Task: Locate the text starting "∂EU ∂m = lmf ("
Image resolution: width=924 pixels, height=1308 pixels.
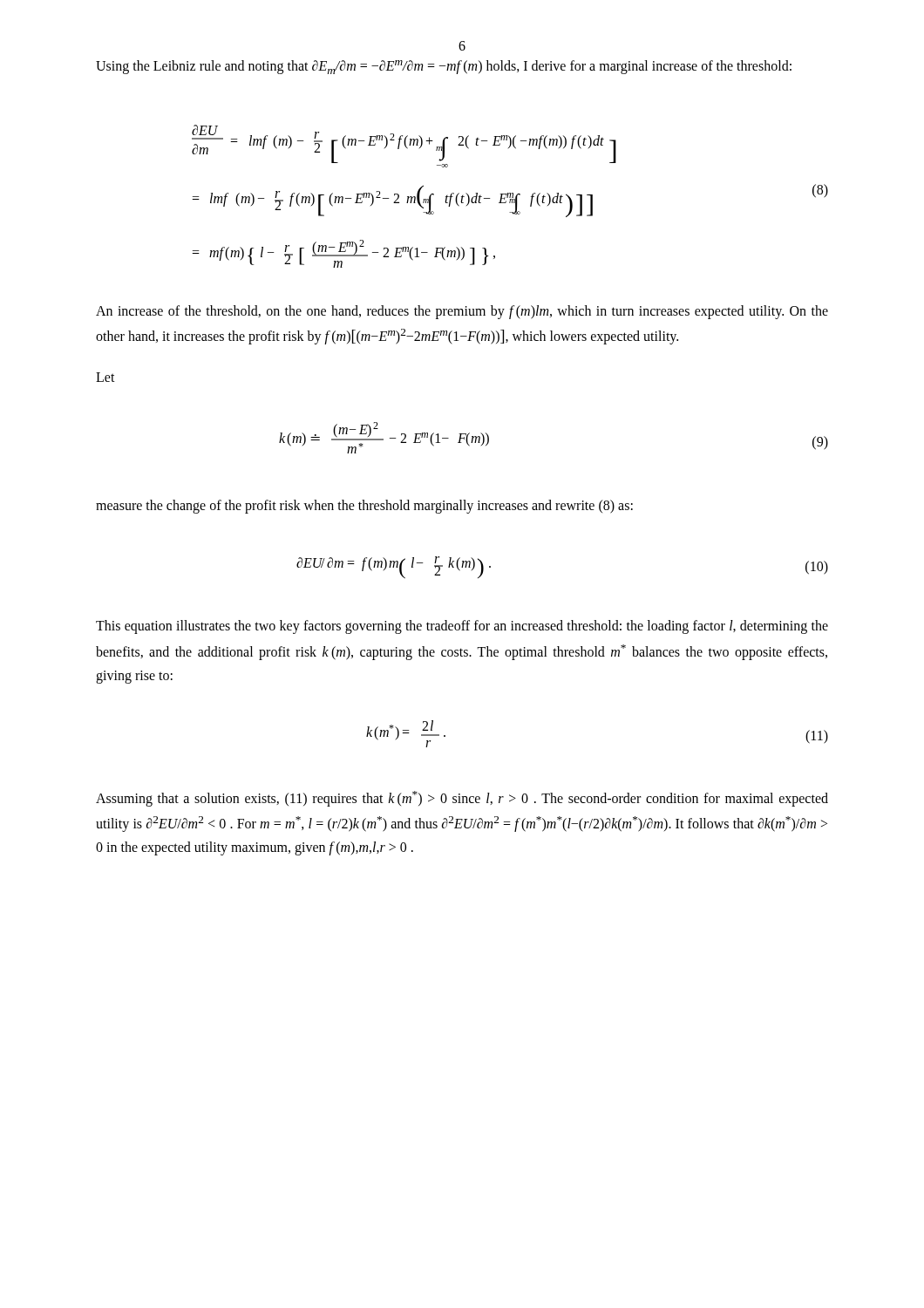Action: tap(510, 190)
